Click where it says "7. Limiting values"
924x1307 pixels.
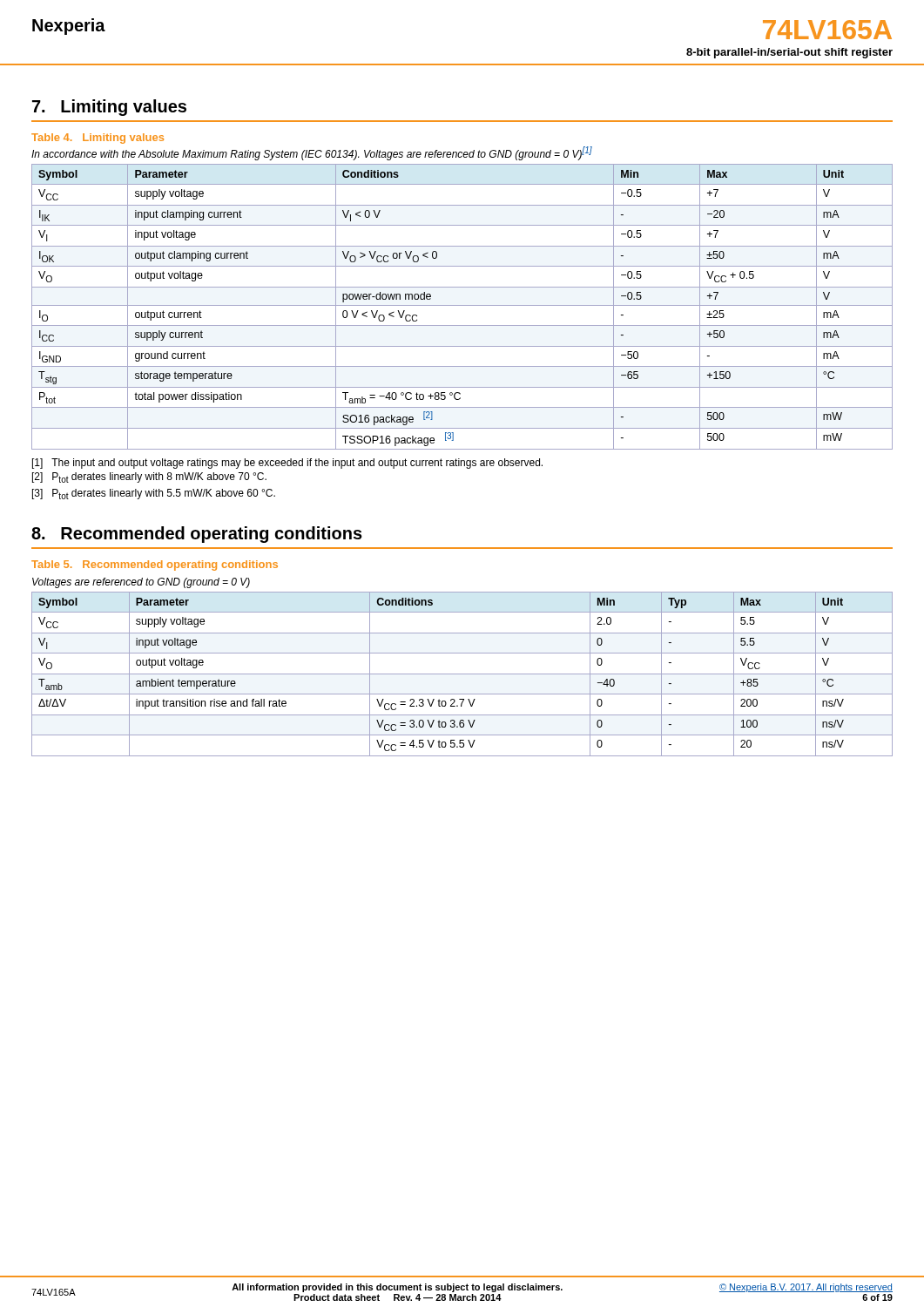(x=109, y=106)
